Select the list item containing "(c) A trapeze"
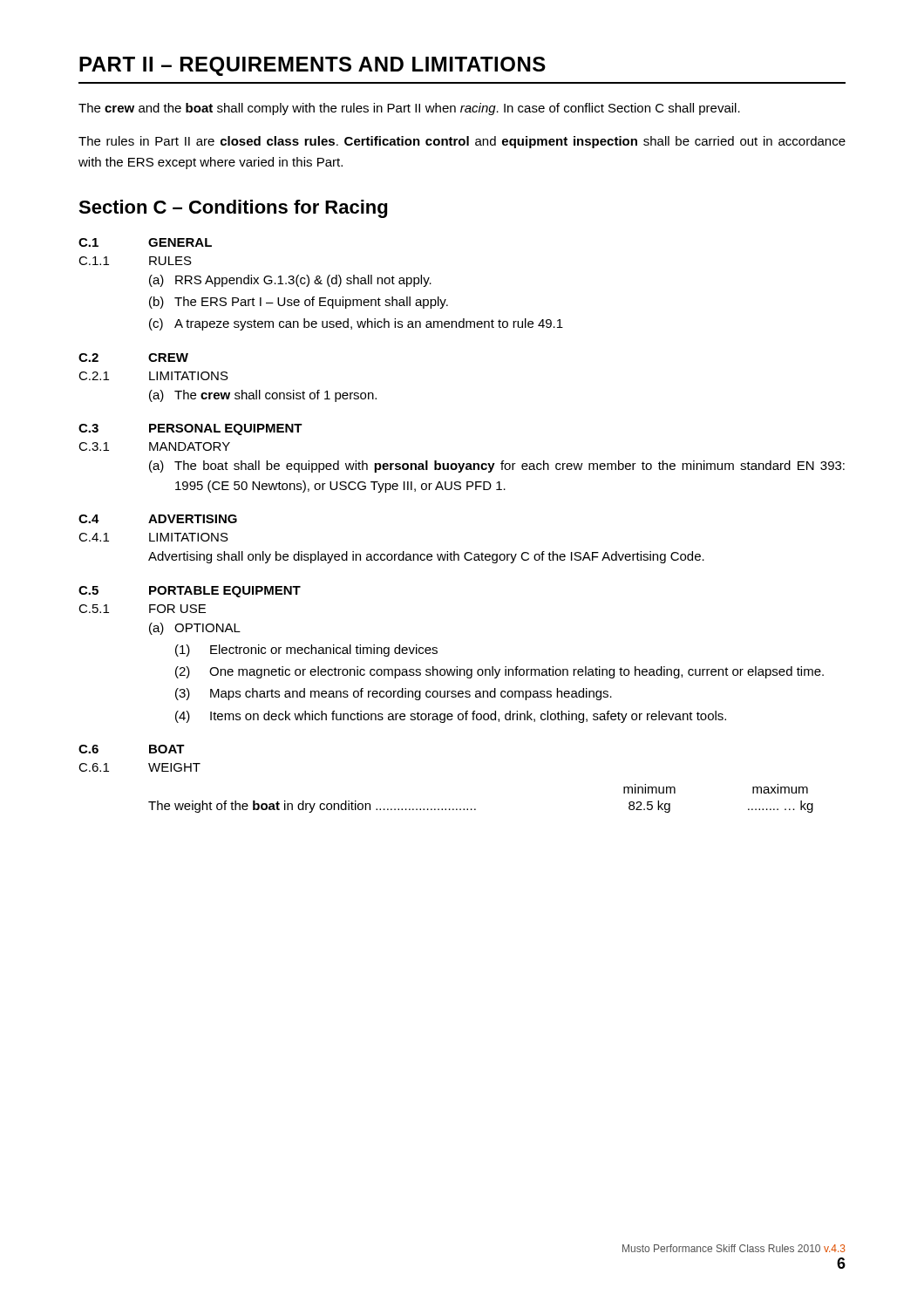The height and width of the screenshot is (1308, 924). coord(497,323)
